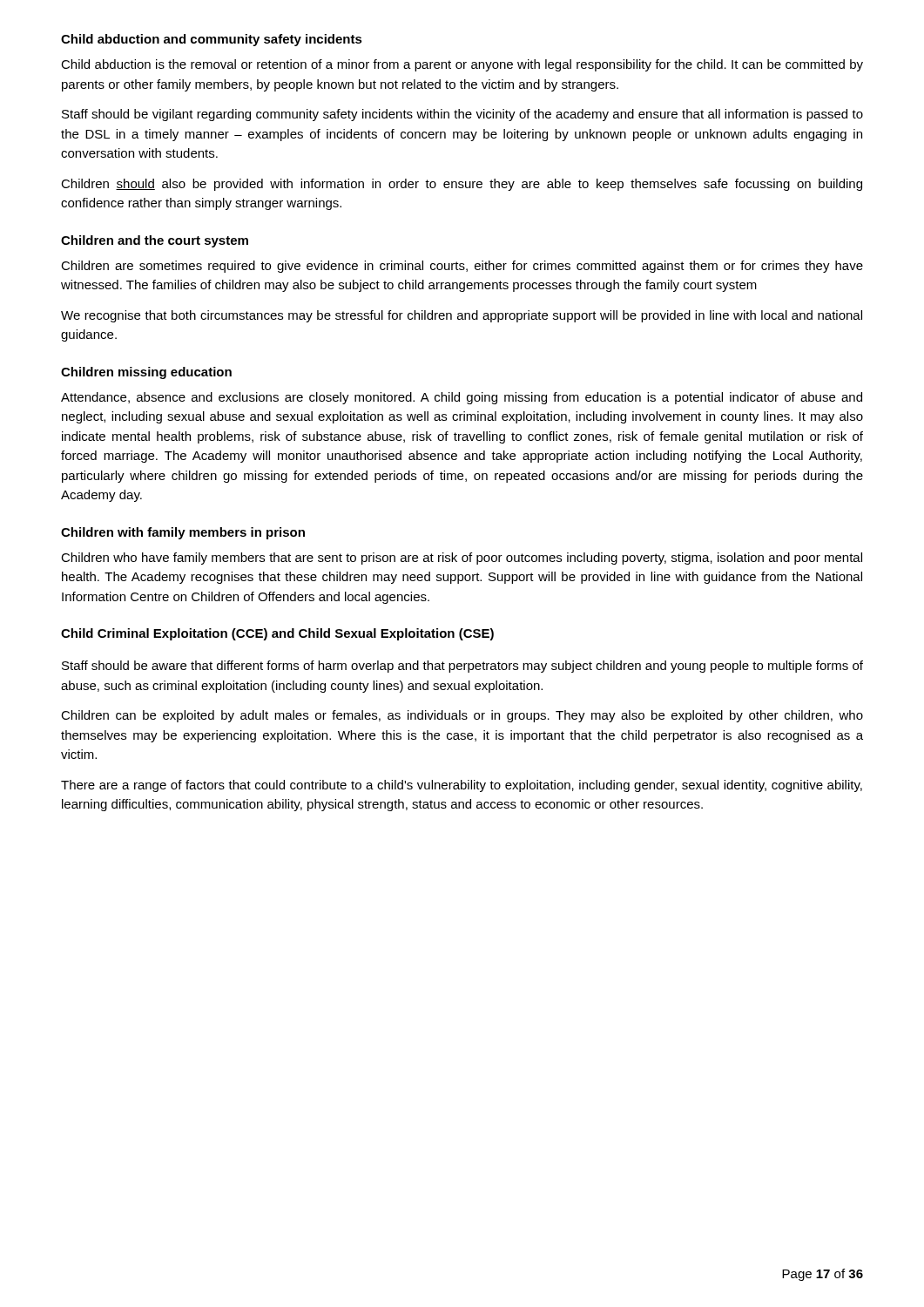Find the text block starting "Attendance, absence and"

point(462,445)
